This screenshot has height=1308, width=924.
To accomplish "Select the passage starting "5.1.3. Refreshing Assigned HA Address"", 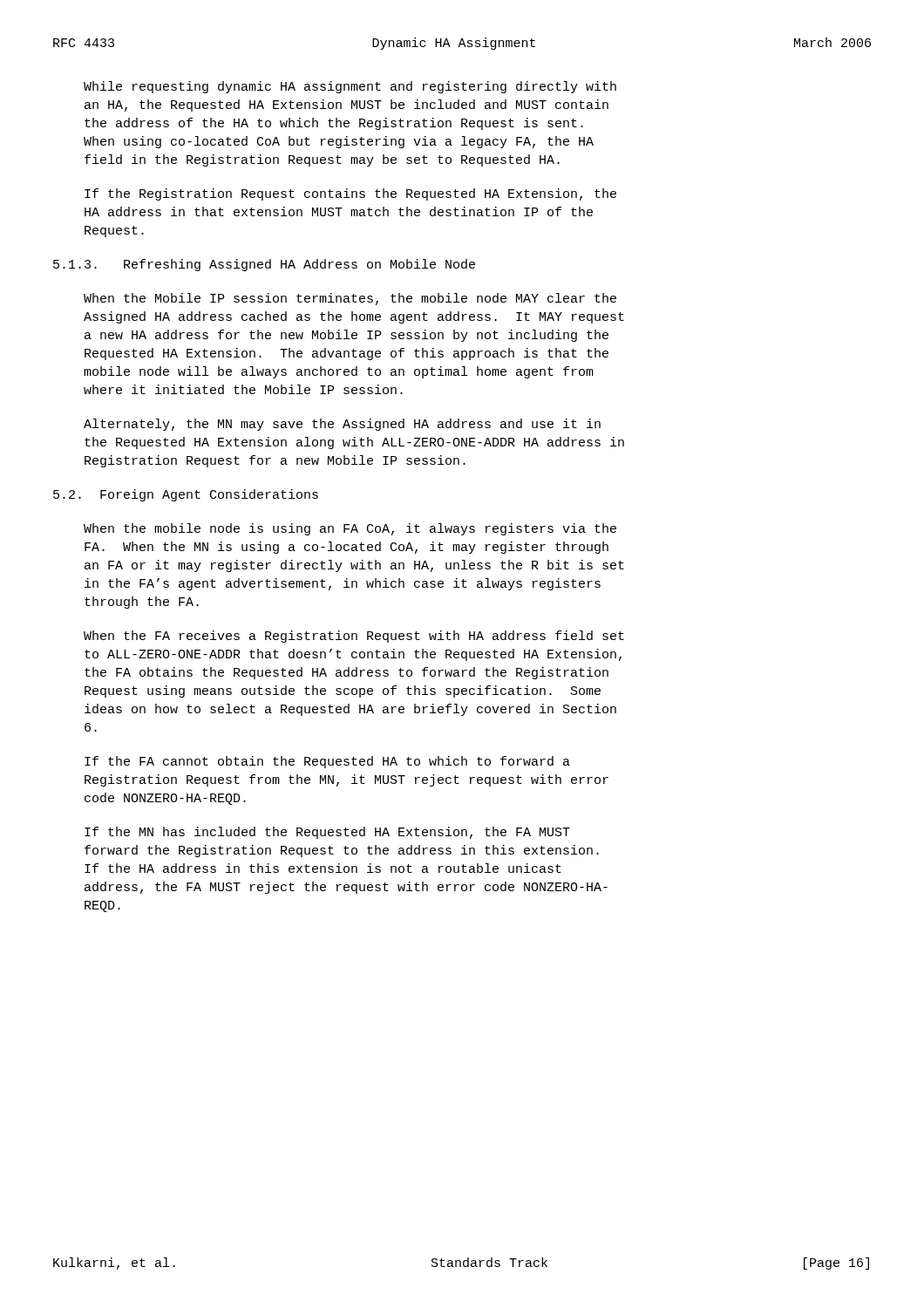I will [x=264, y=266].
